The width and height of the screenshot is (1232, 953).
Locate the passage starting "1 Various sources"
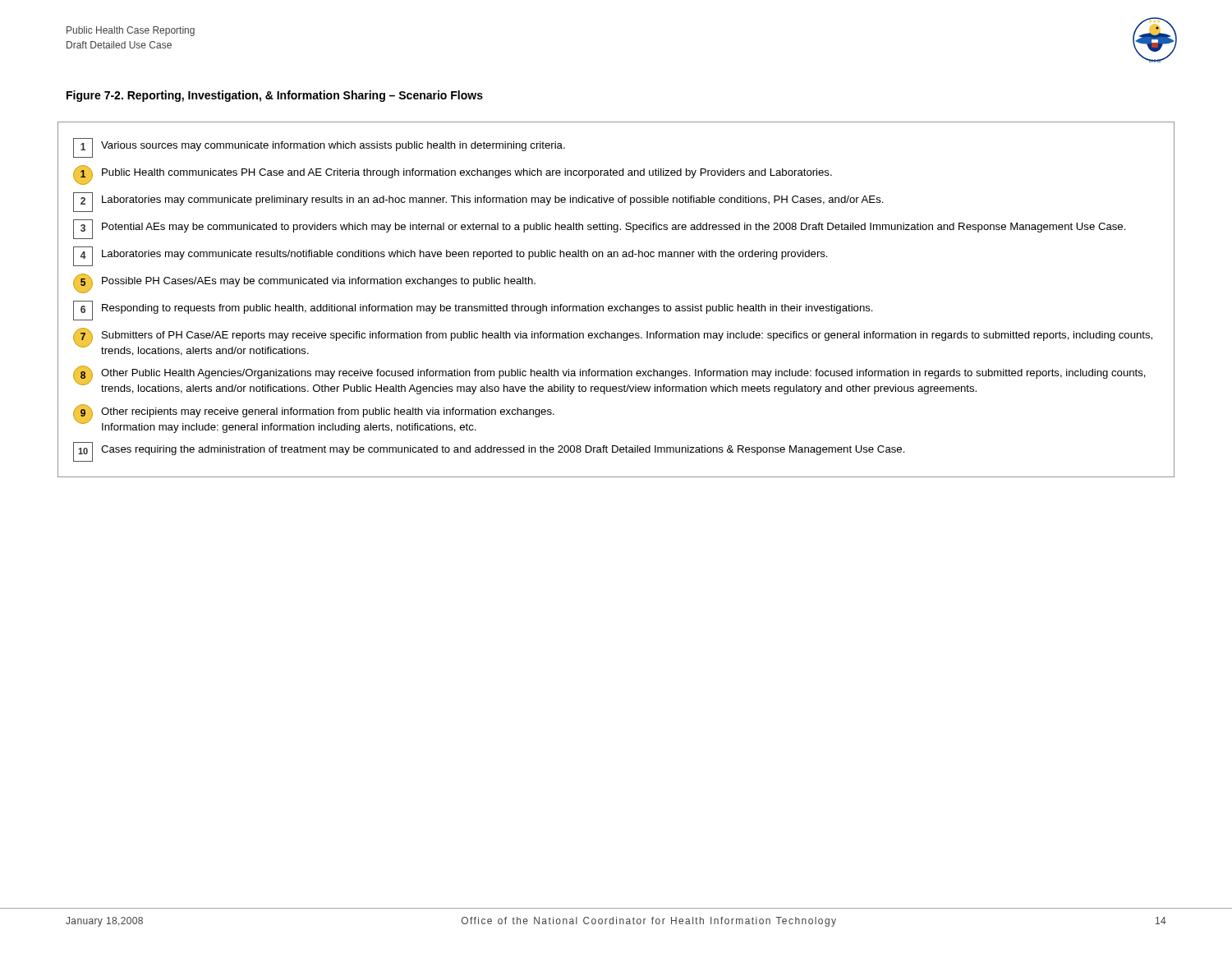coord(319,148)
